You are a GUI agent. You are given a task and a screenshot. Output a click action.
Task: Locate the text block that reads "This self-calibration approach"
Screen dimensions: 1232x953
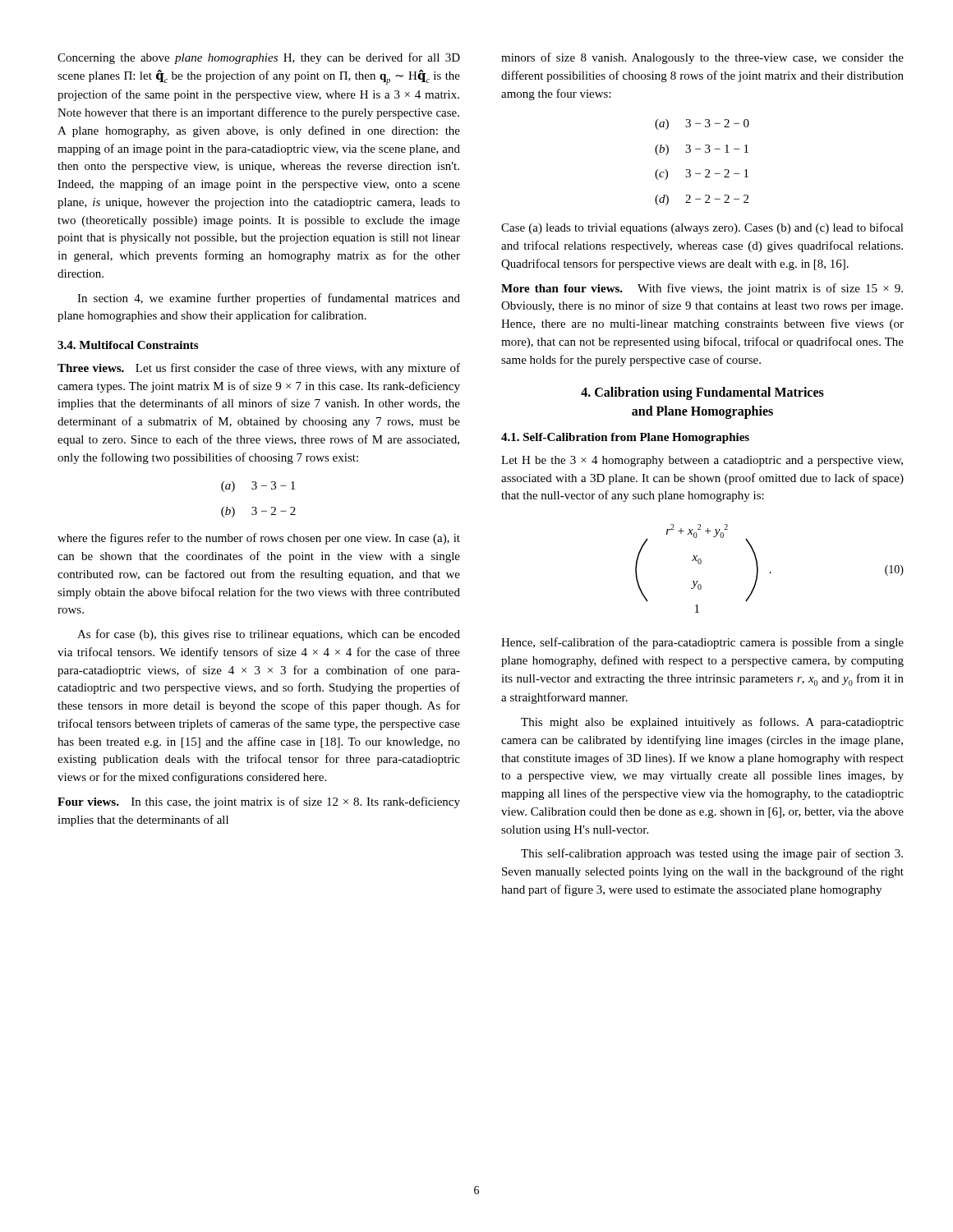[702, 872]
